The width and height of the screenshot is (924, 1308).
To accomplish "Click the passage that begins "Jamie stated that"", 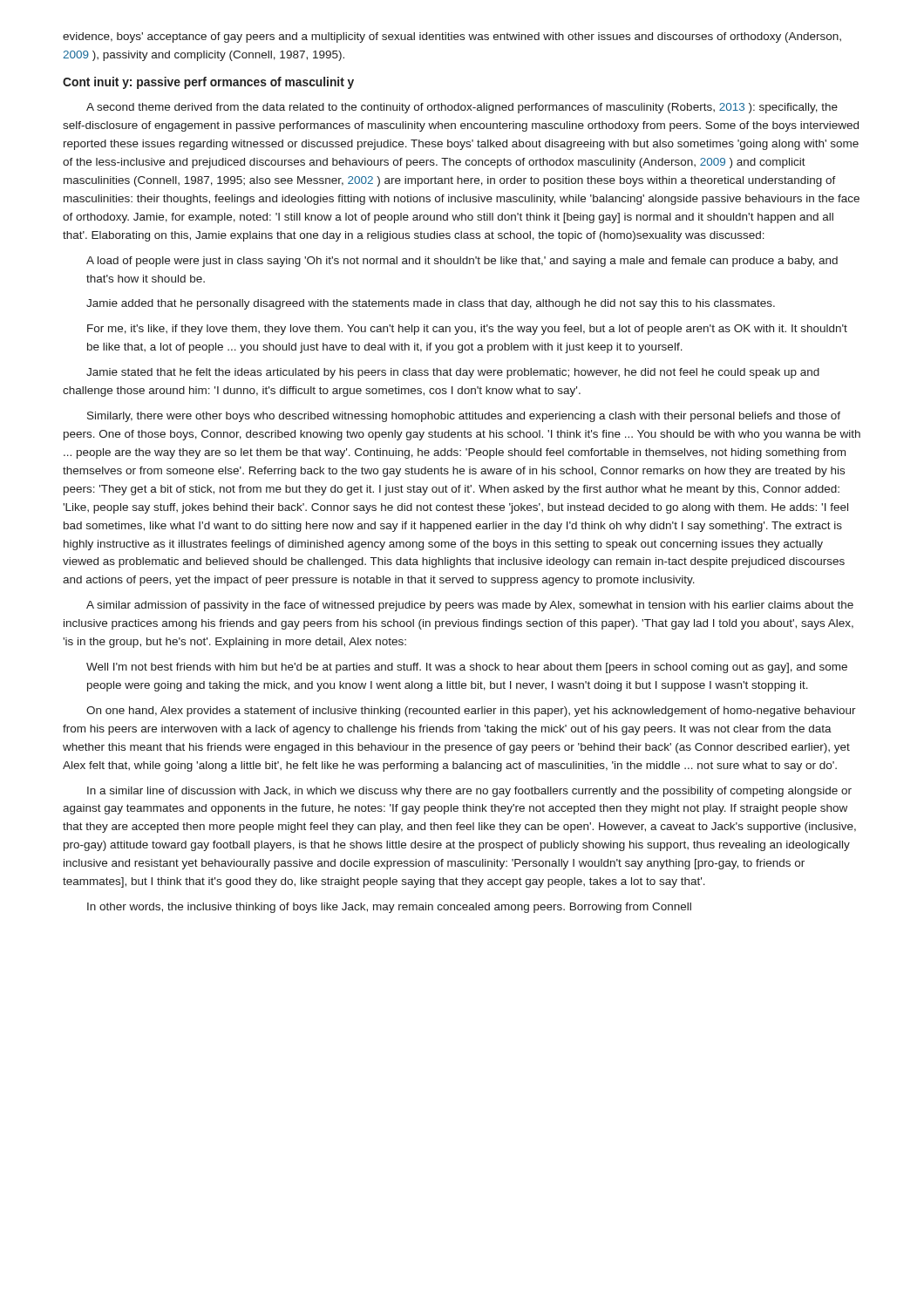I will pos(462,382).
